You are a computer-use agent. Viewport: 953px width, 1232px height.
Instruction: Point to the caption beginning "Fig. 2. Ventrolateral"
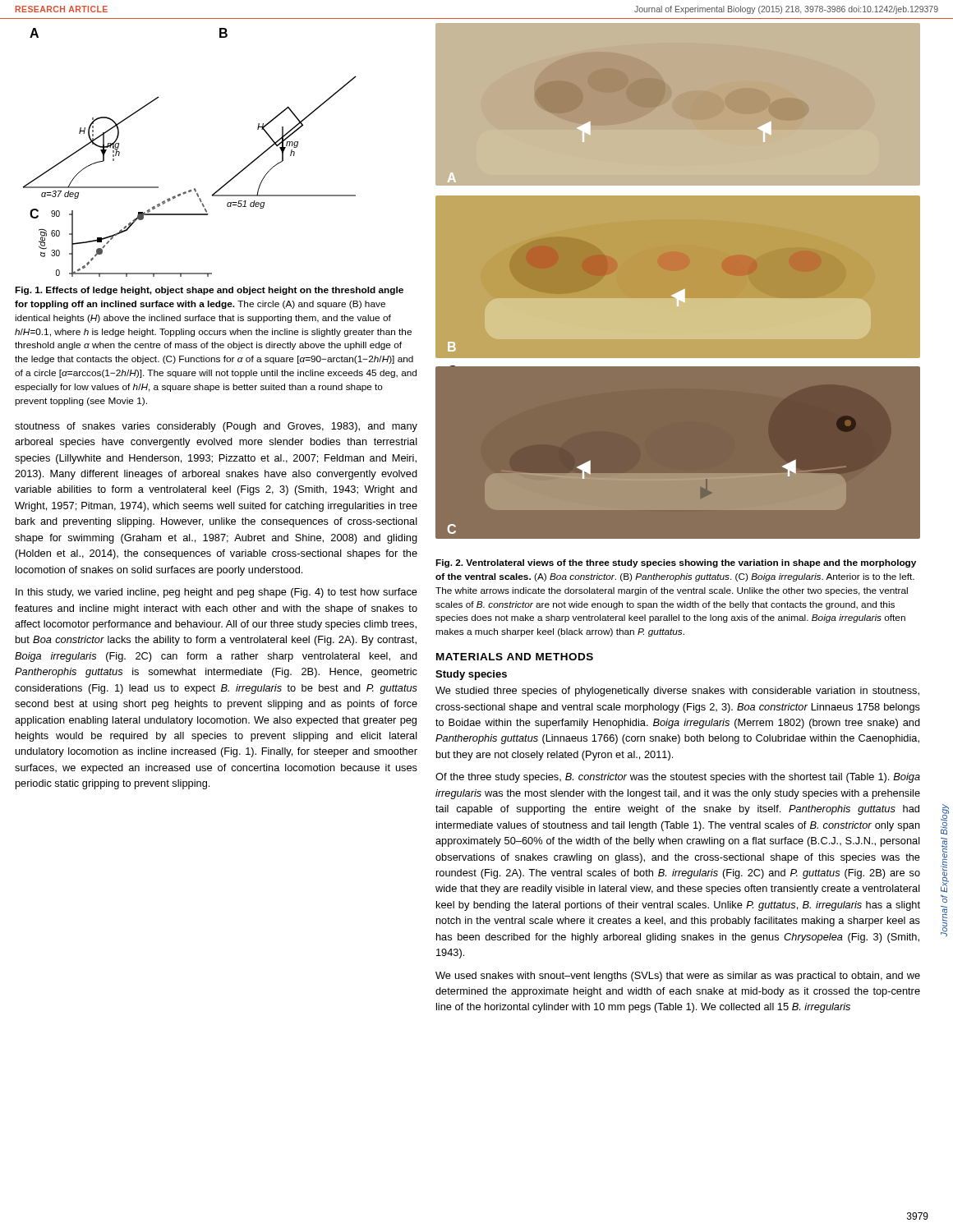(676, 597)
